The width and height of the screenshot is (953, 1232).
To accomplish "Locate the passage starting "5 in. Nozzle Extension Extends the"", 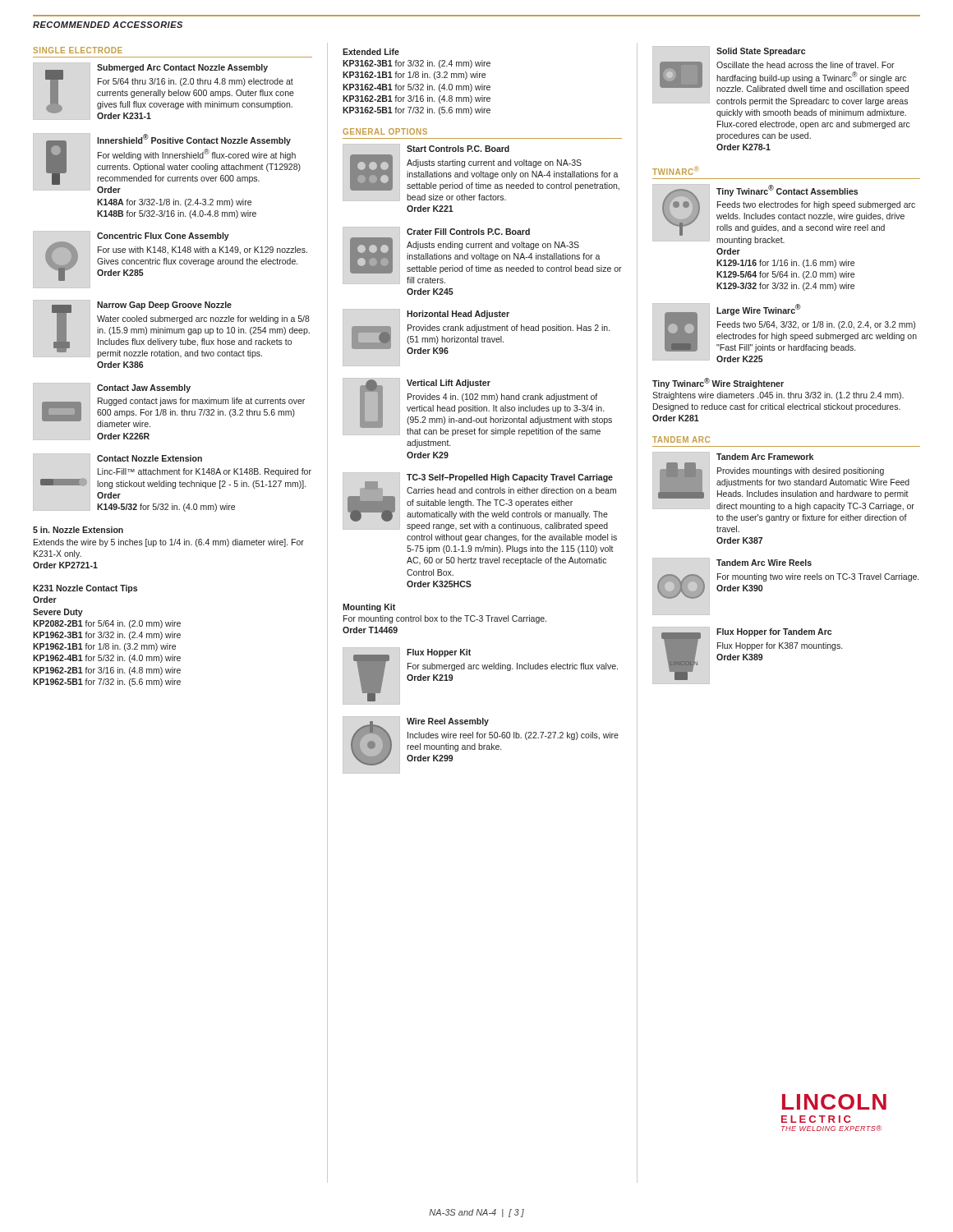I will click(168, 548).
